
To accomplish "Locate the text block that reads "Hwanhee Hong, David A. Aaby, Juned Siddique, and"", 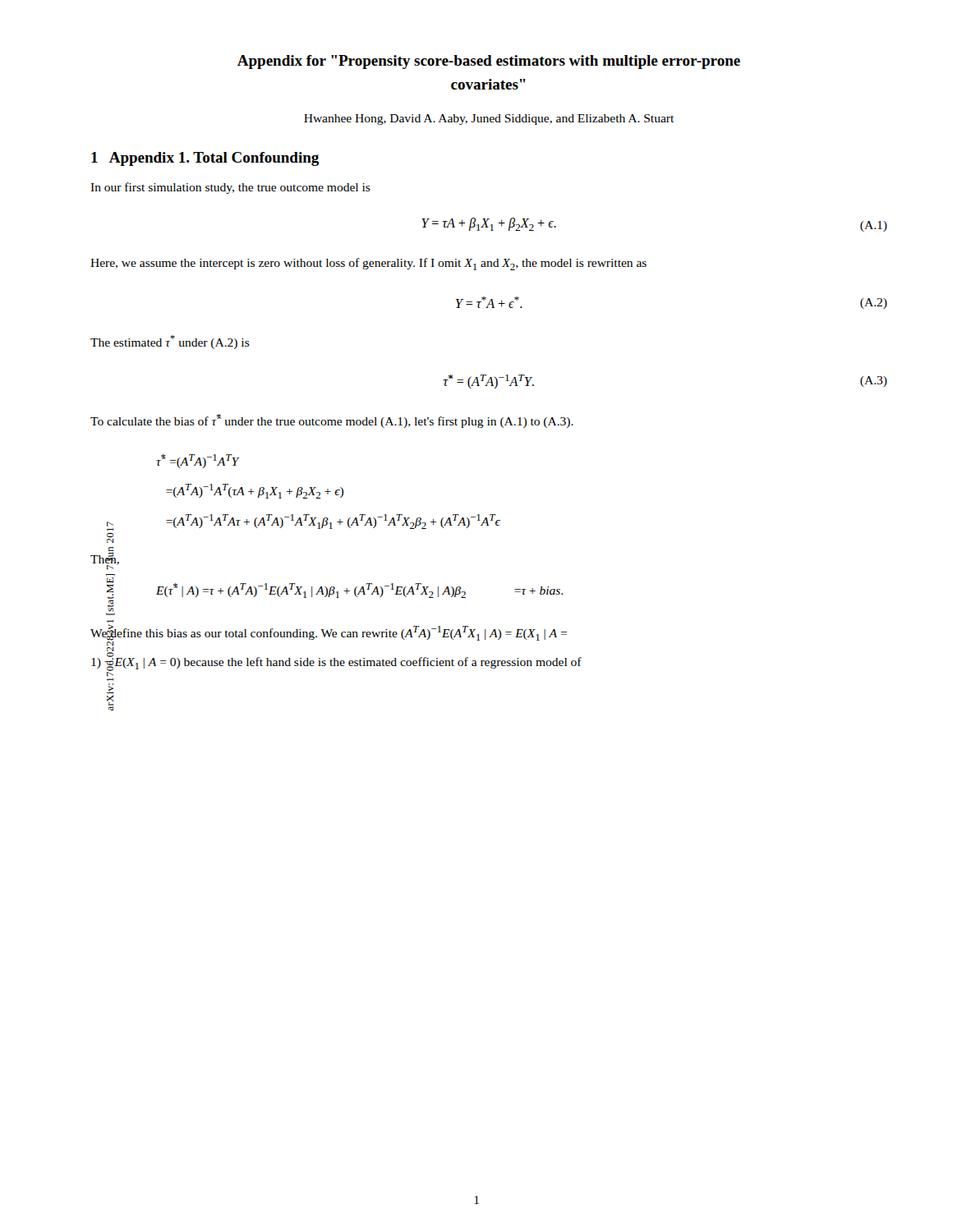I will point(489,118).
